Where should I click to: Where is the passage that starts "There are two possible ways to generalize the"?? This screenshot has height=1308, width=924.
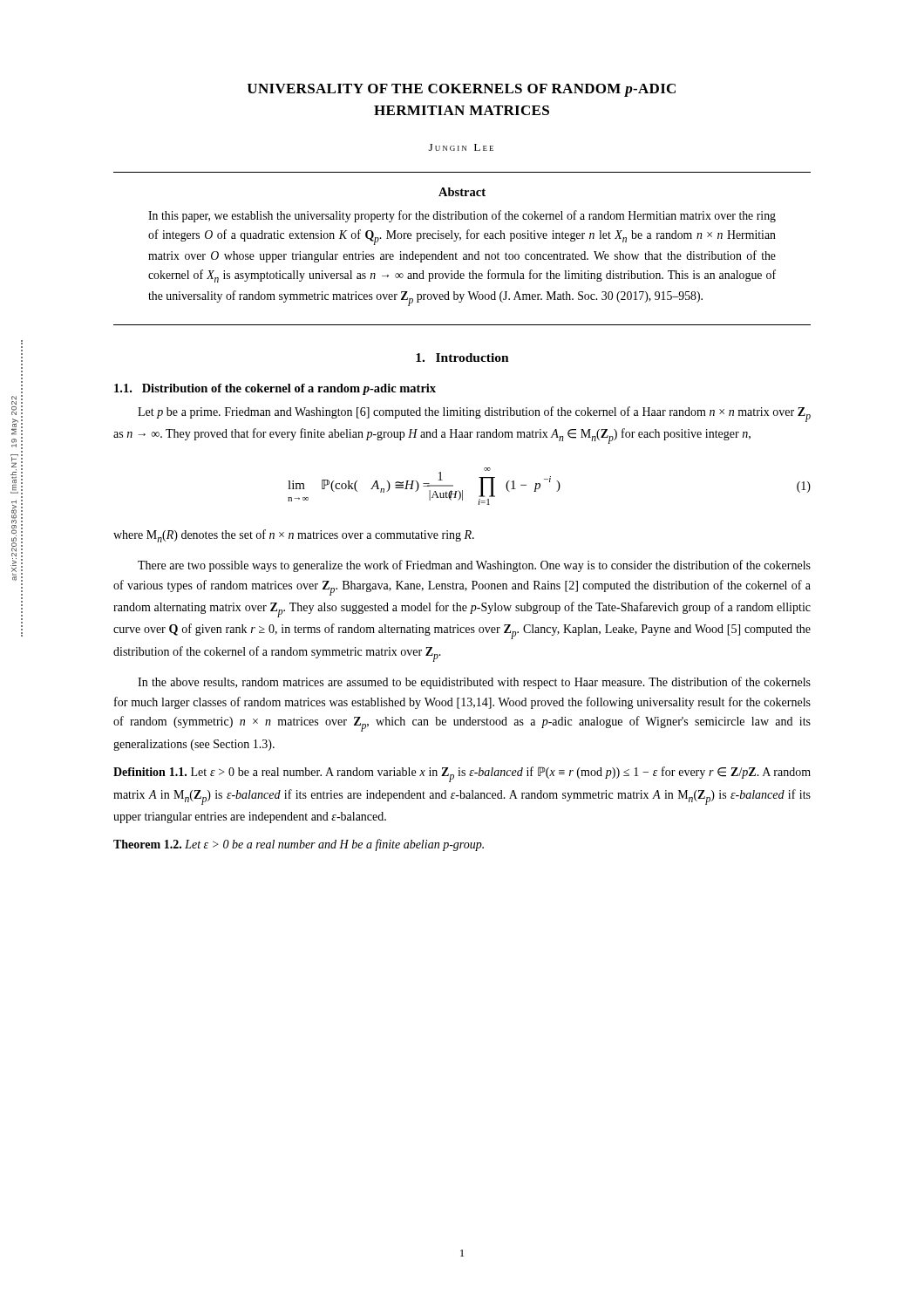[462, 610]
